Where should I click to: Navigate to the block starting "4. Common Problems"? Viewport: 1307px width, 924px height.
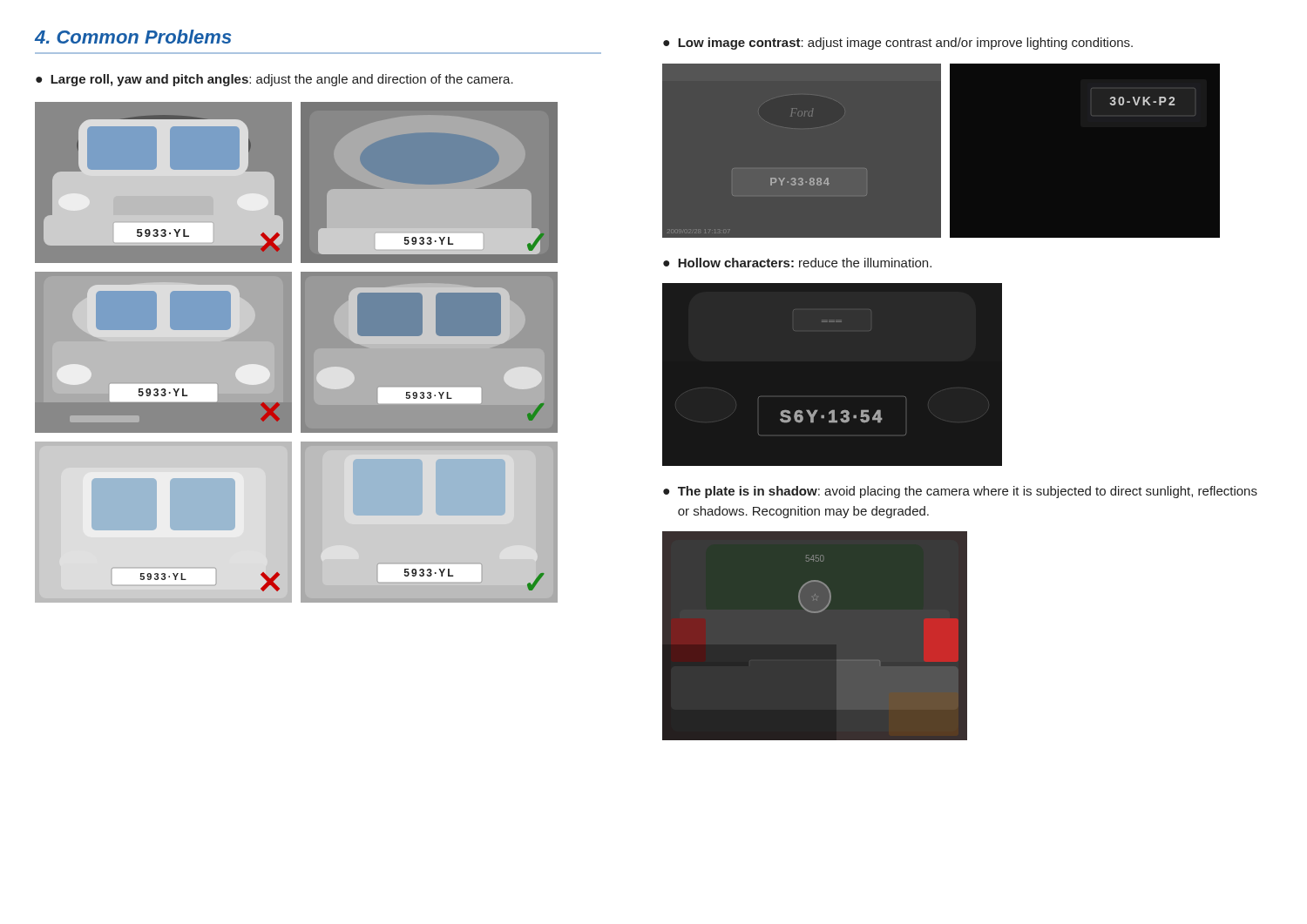coord(133,37)
